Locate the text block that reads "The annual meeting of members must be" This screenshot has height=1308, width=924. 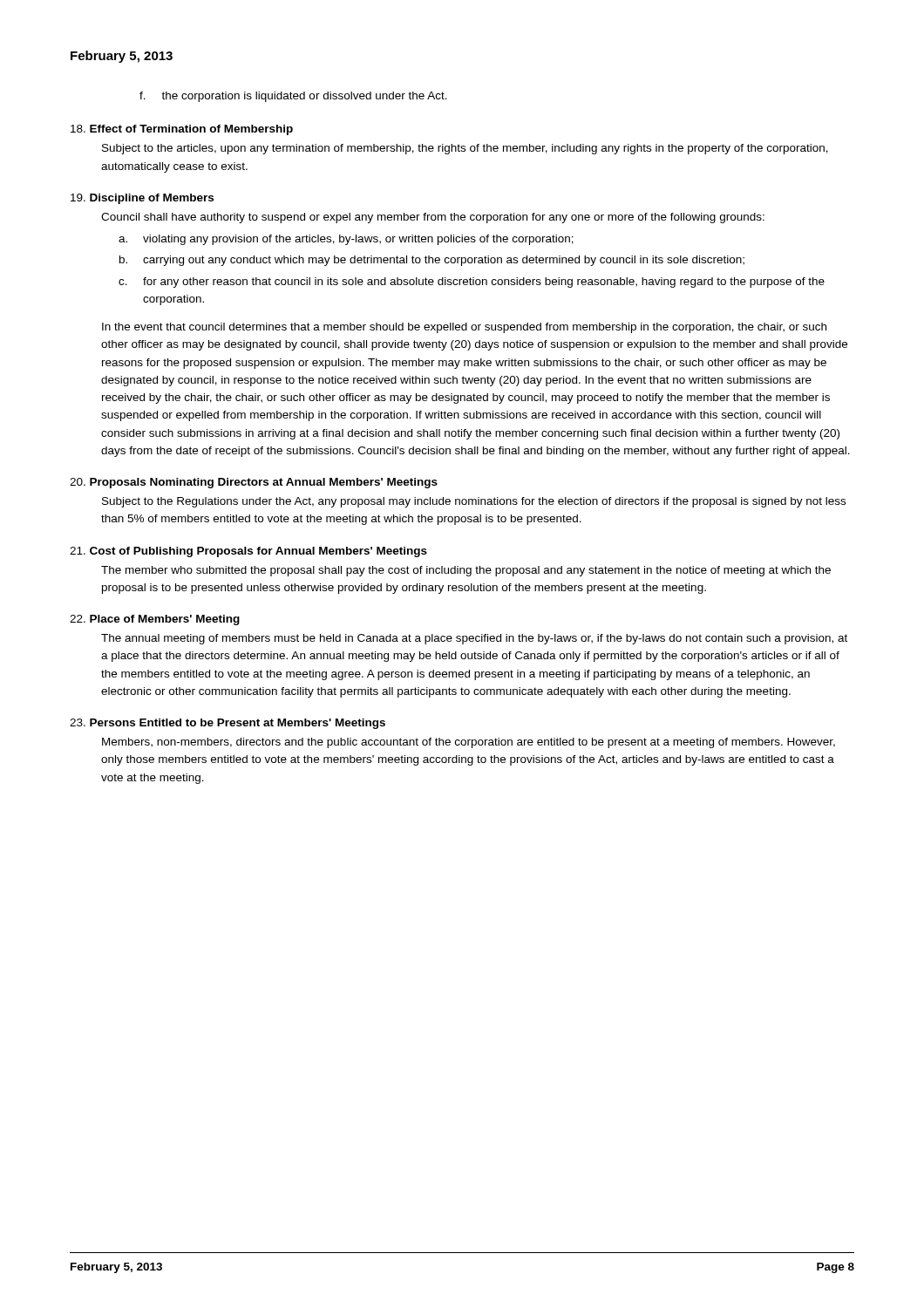pyautogui.click(x=474, y=664)
